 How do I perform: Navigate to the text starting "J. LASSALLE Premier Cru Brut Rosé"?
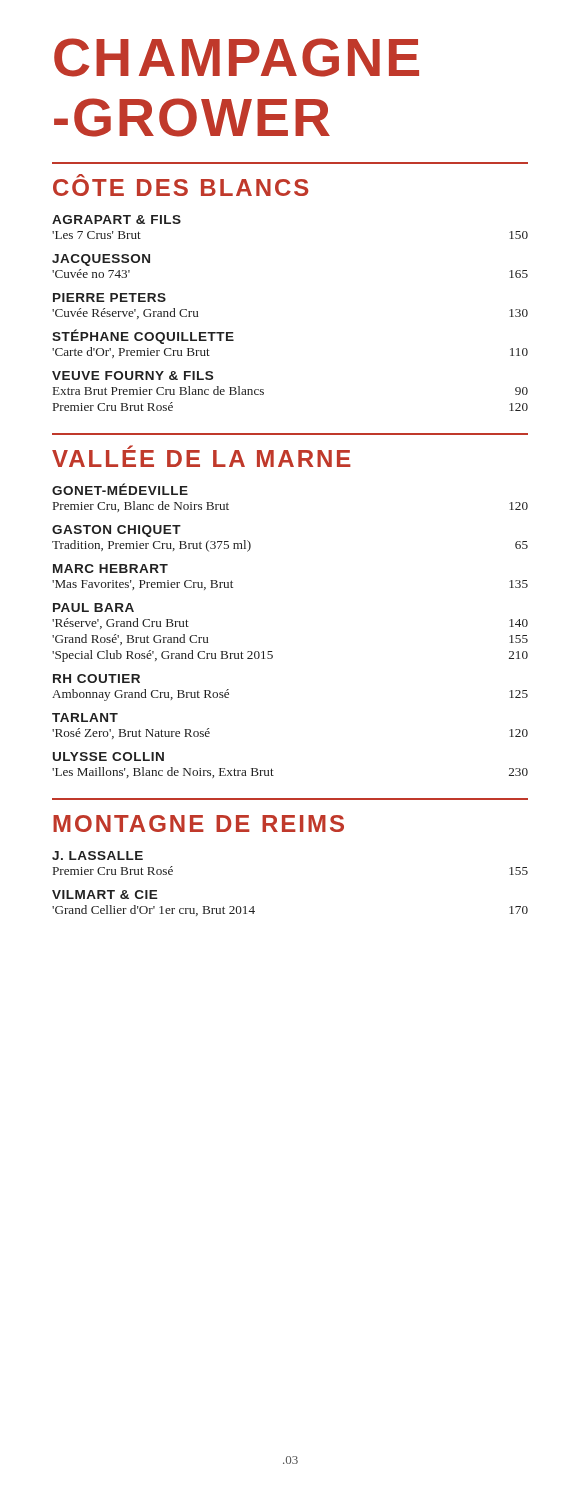point(98,856)
